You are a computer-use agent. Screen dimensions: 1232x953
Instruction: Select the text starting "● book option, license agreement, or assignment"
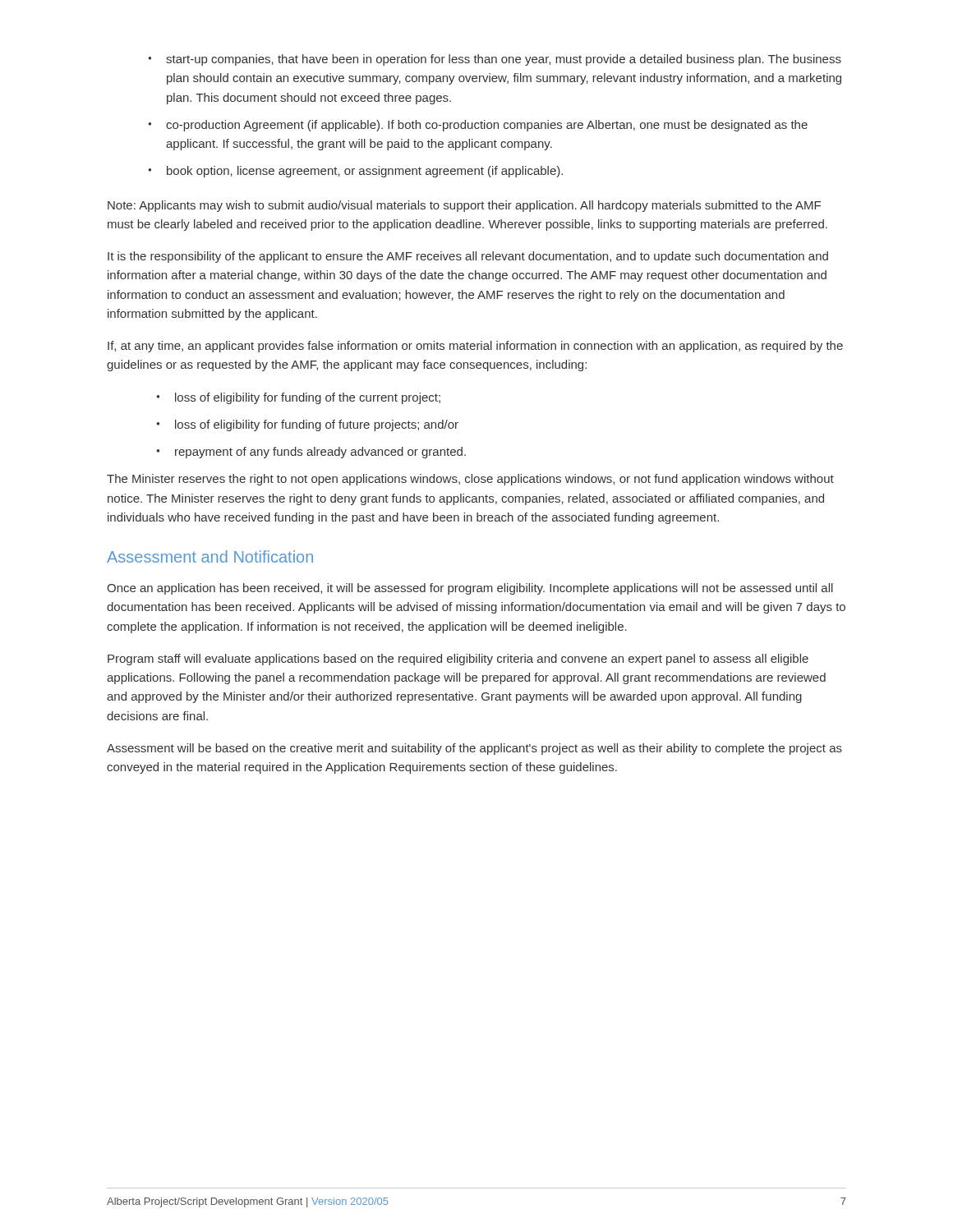click(497, 171)
